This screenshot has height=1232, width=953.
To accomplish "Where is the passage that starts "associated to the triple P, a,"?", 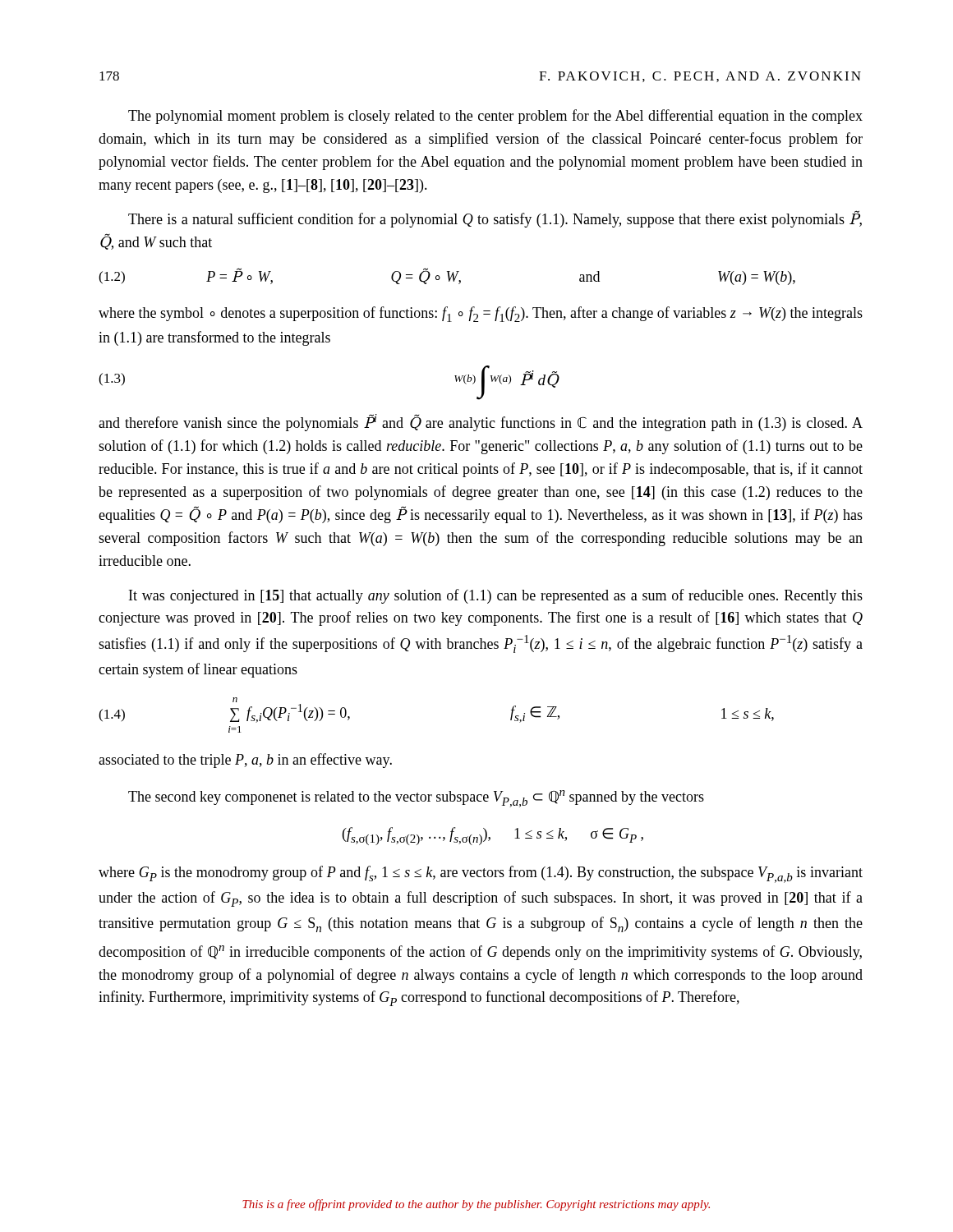I will point(245,761).
